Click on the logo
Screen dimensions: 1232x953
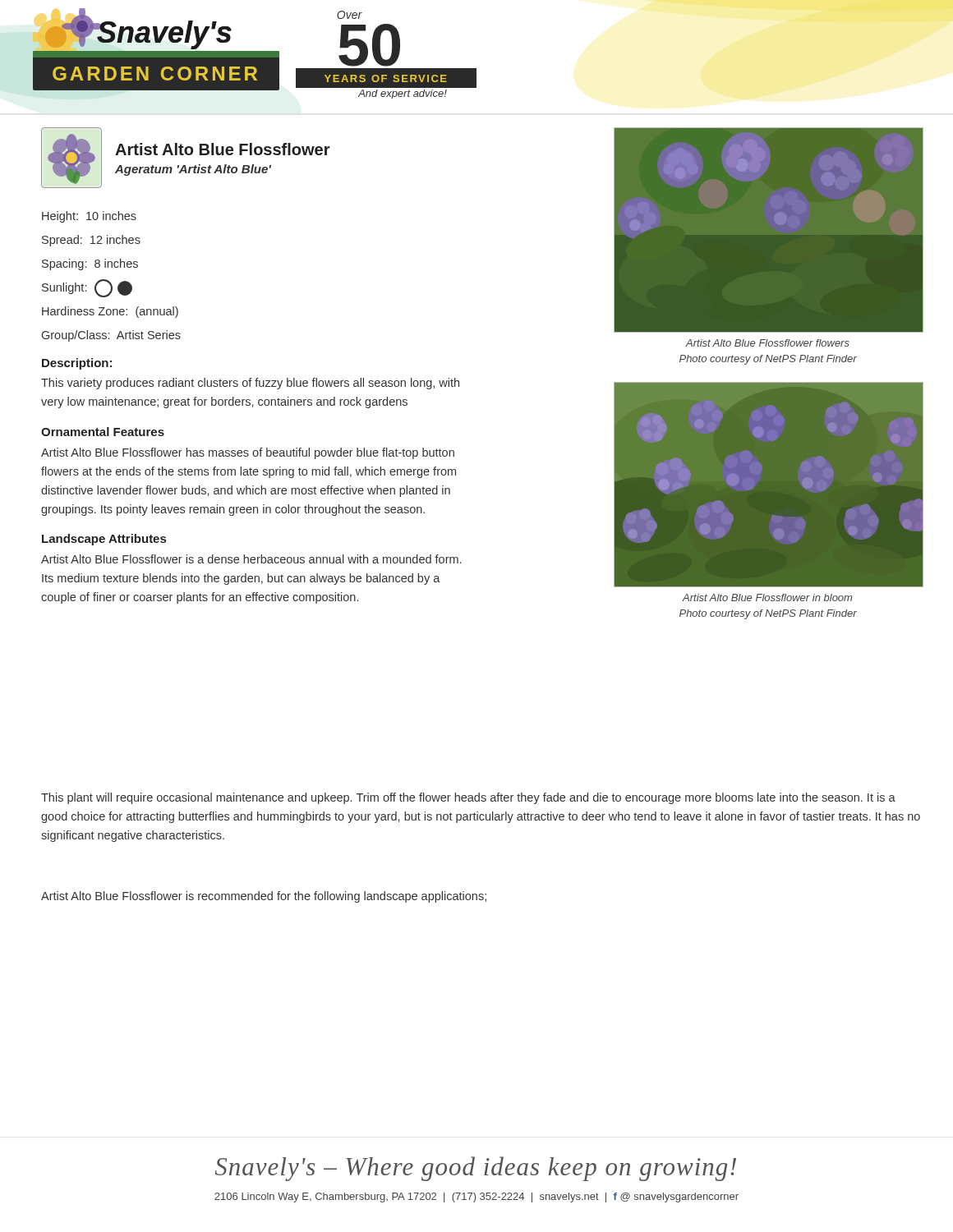pyautogui.click(x=476, y=57)
